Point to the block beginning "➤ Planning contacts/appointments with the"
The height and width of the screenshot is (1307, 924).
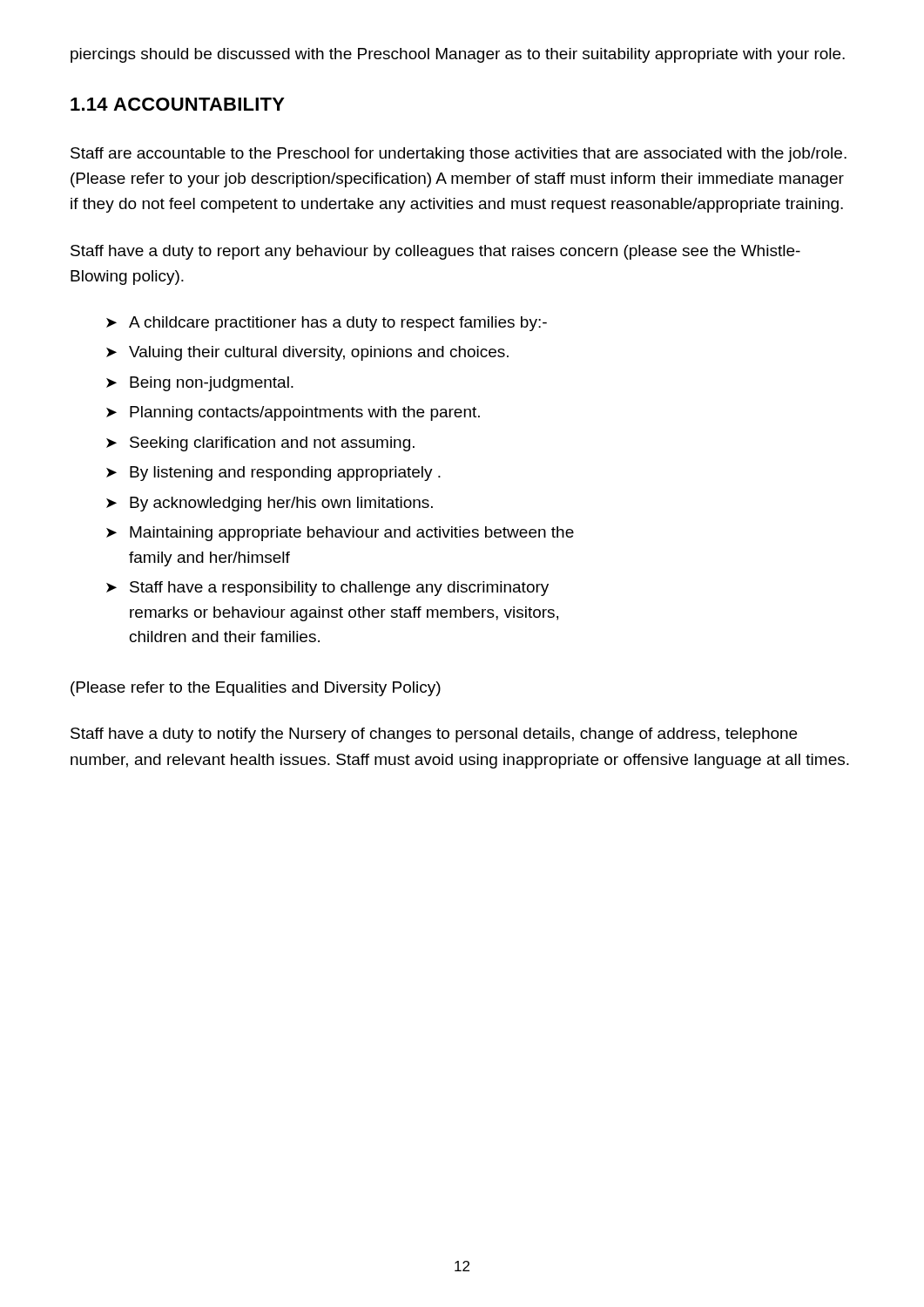[479, 412]
